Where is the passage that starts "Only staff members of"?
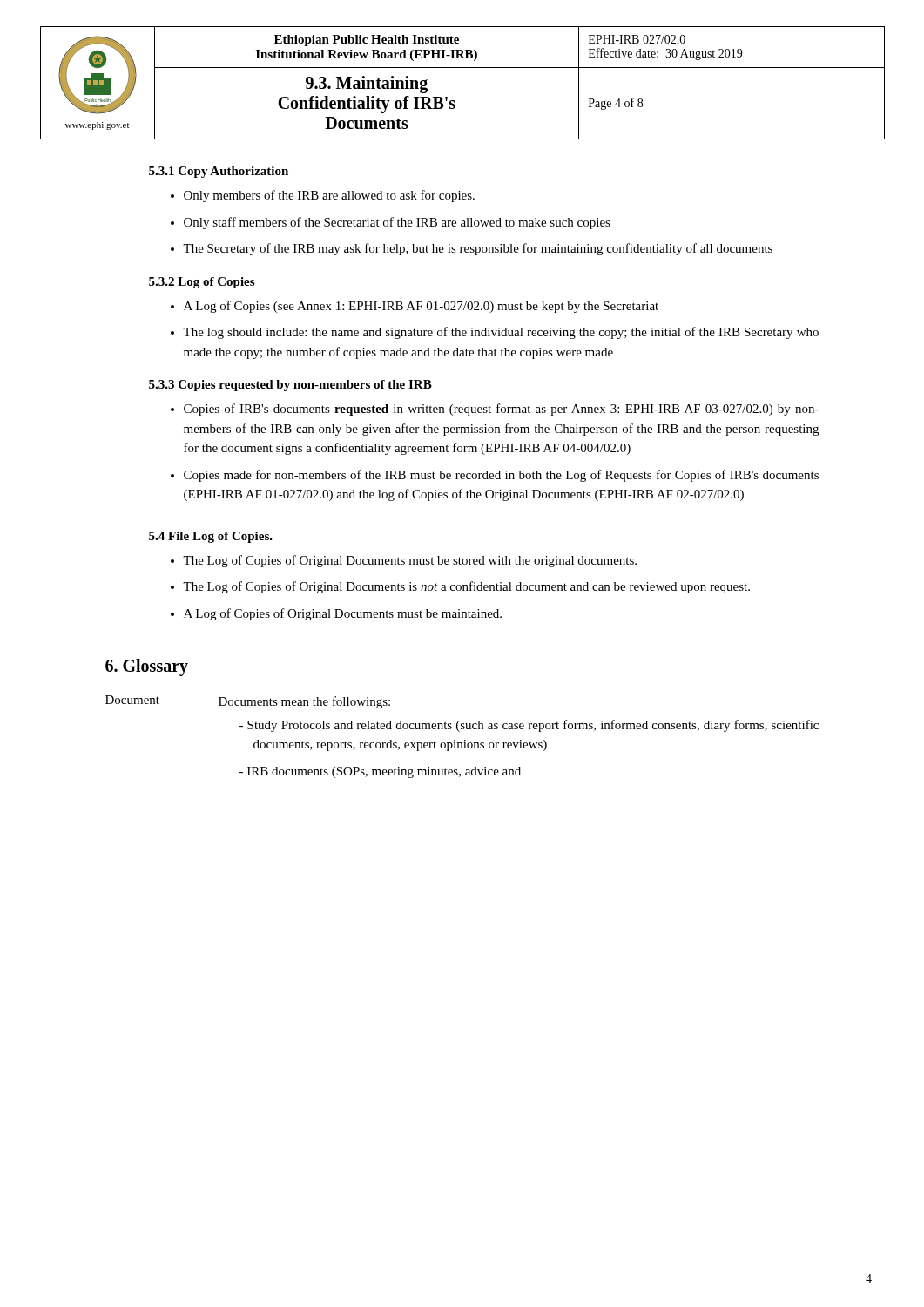924x1307 pixels. tap(397, 222)
